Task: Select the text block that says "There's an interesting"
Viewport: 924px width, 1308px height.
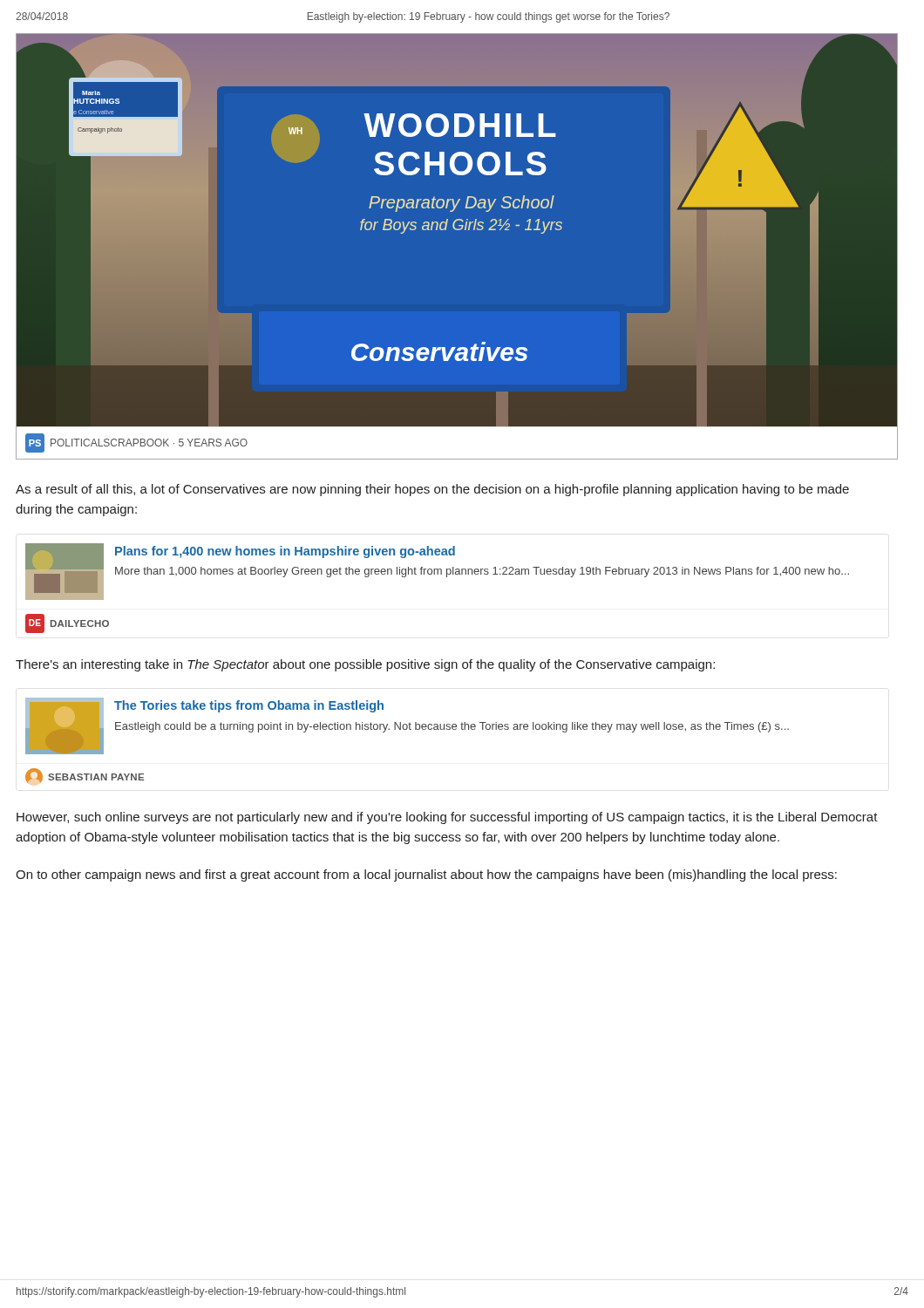Action: 366,664
